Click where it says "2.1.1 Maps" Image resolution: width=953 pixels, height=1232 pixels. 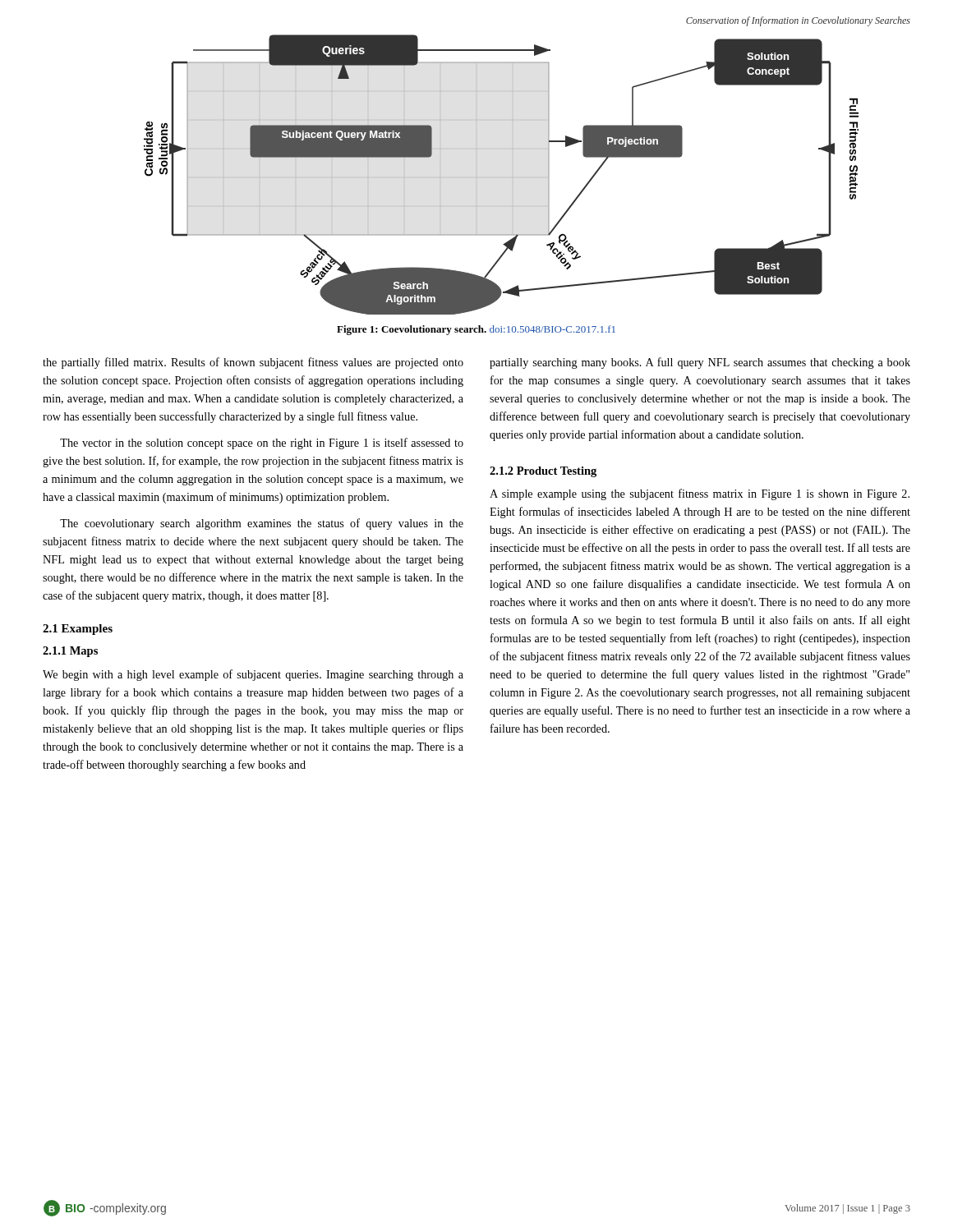70,651
